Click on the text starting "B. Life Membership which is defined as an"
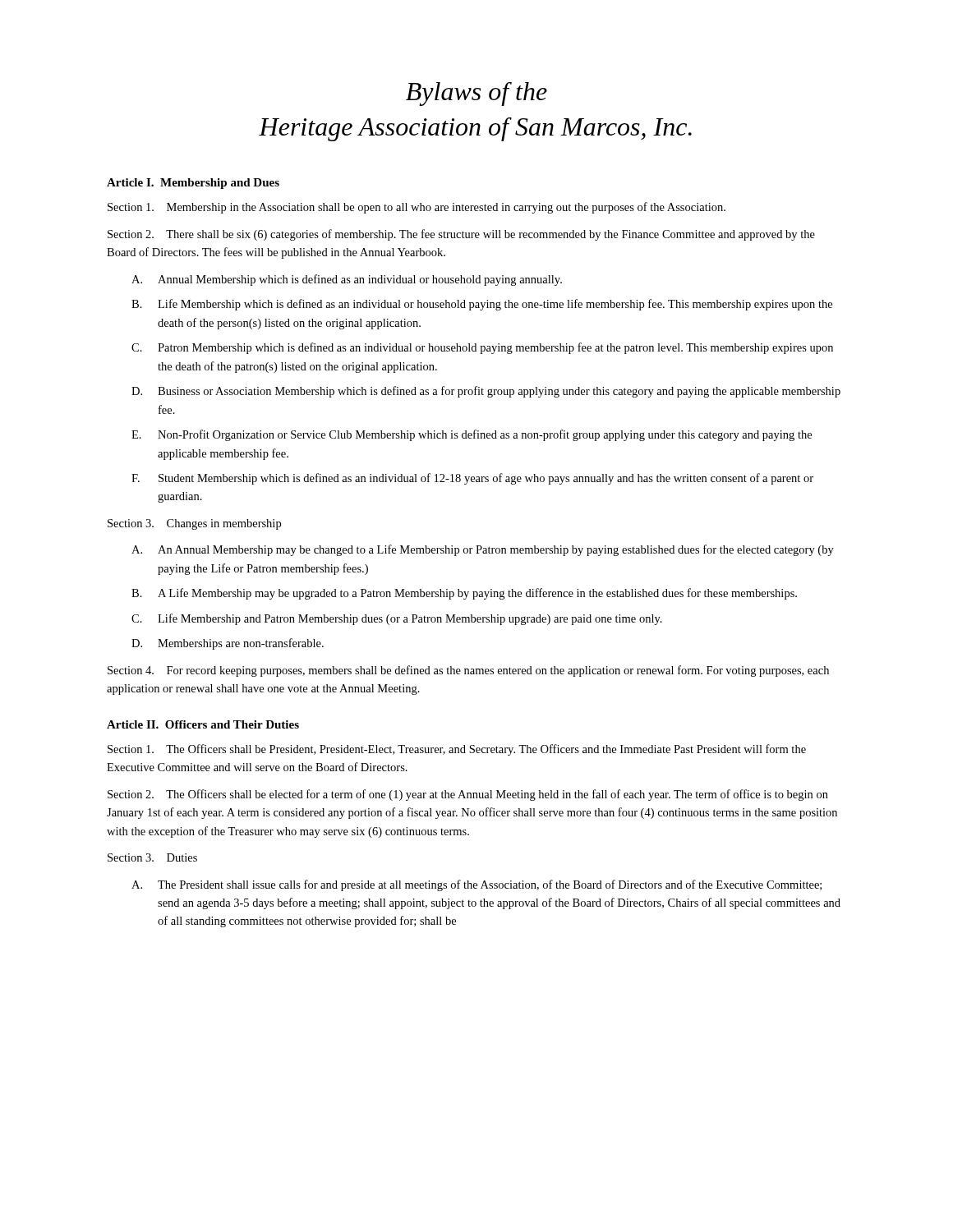Screen dimensions: 1232x953 [489, 314]
